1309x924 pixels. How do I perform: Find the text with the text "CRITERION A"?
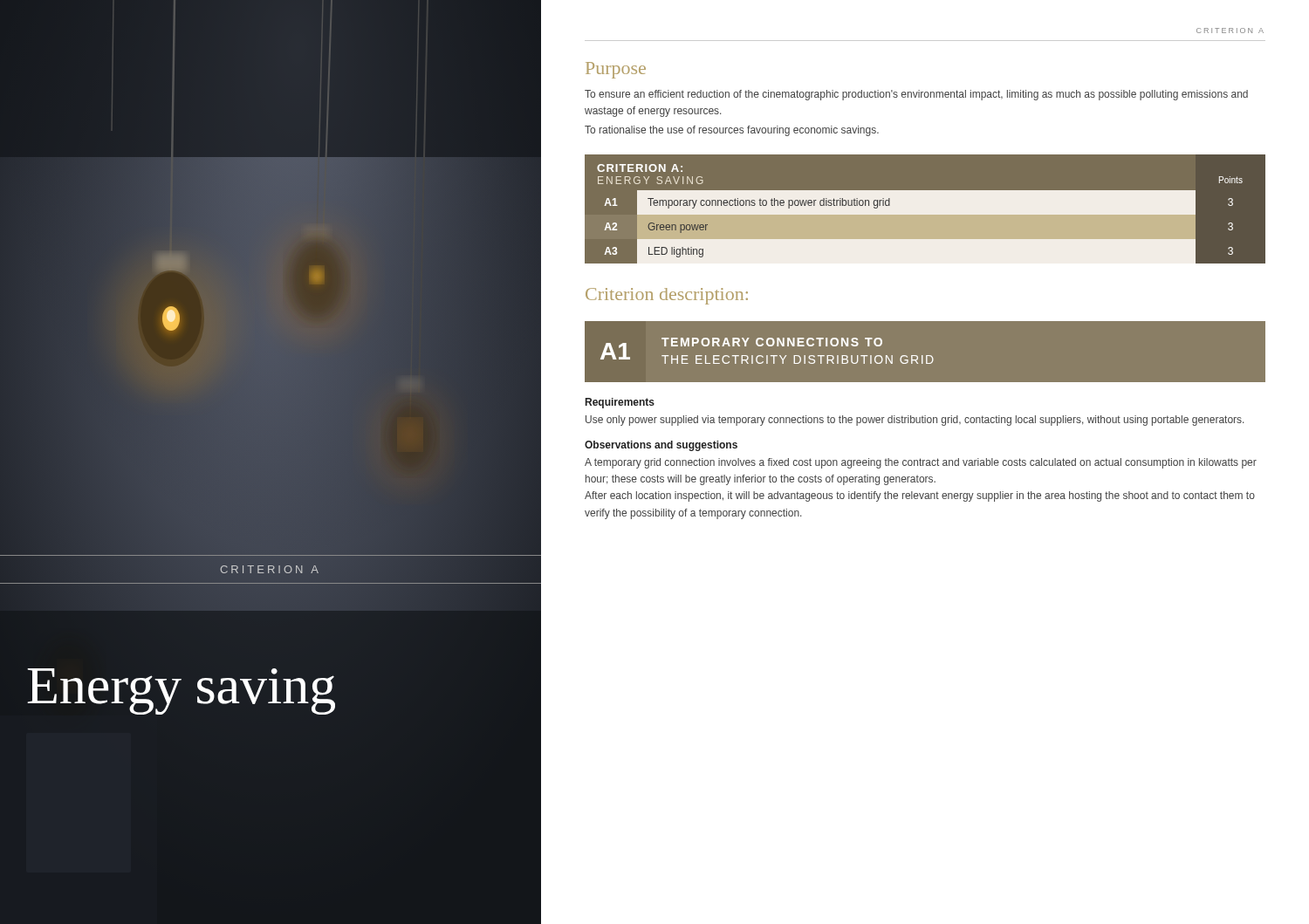[x=271, y=569]
